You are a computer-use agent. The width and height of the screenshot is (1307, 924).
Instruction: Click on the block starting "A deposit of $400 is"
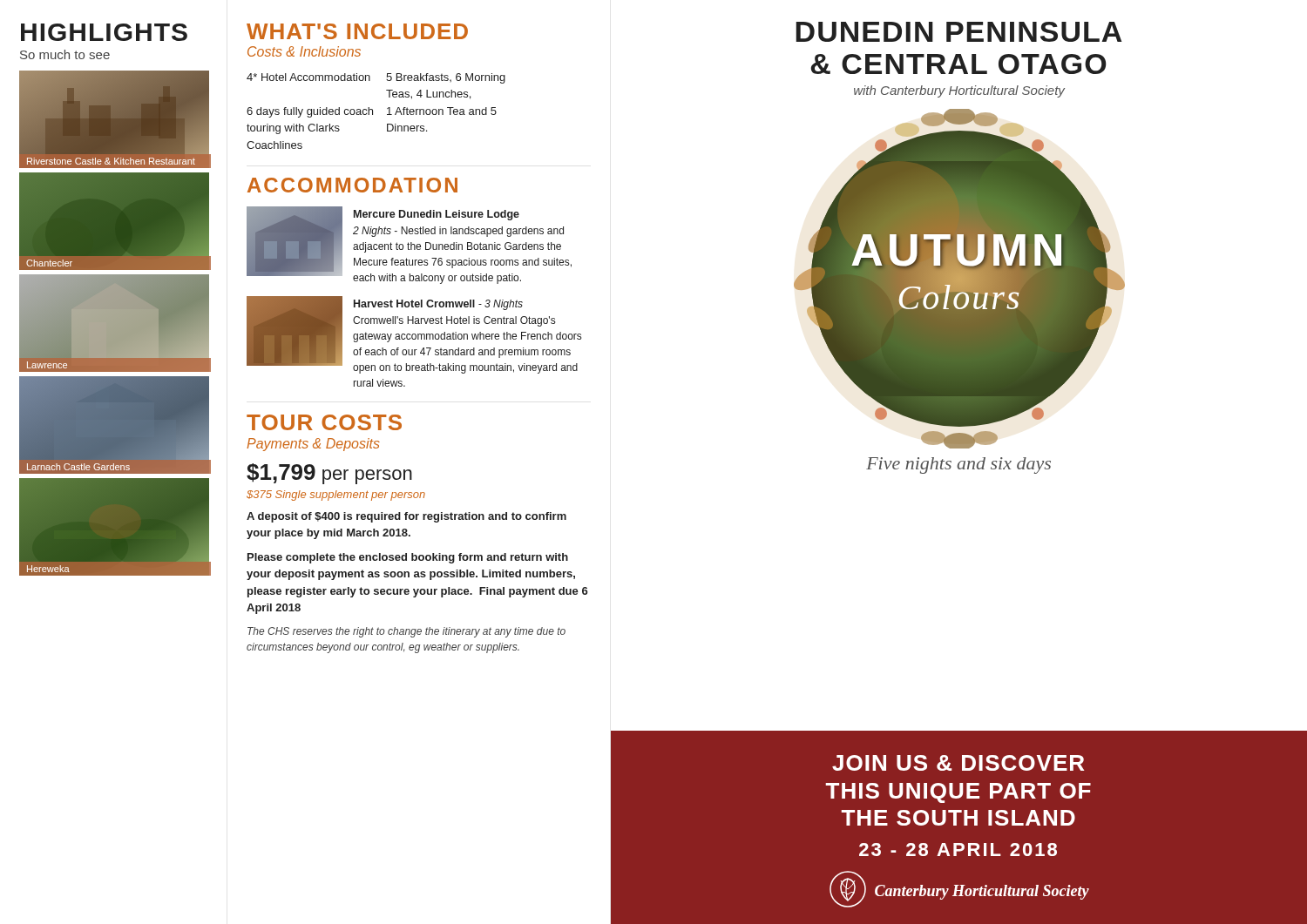point(407,524)
